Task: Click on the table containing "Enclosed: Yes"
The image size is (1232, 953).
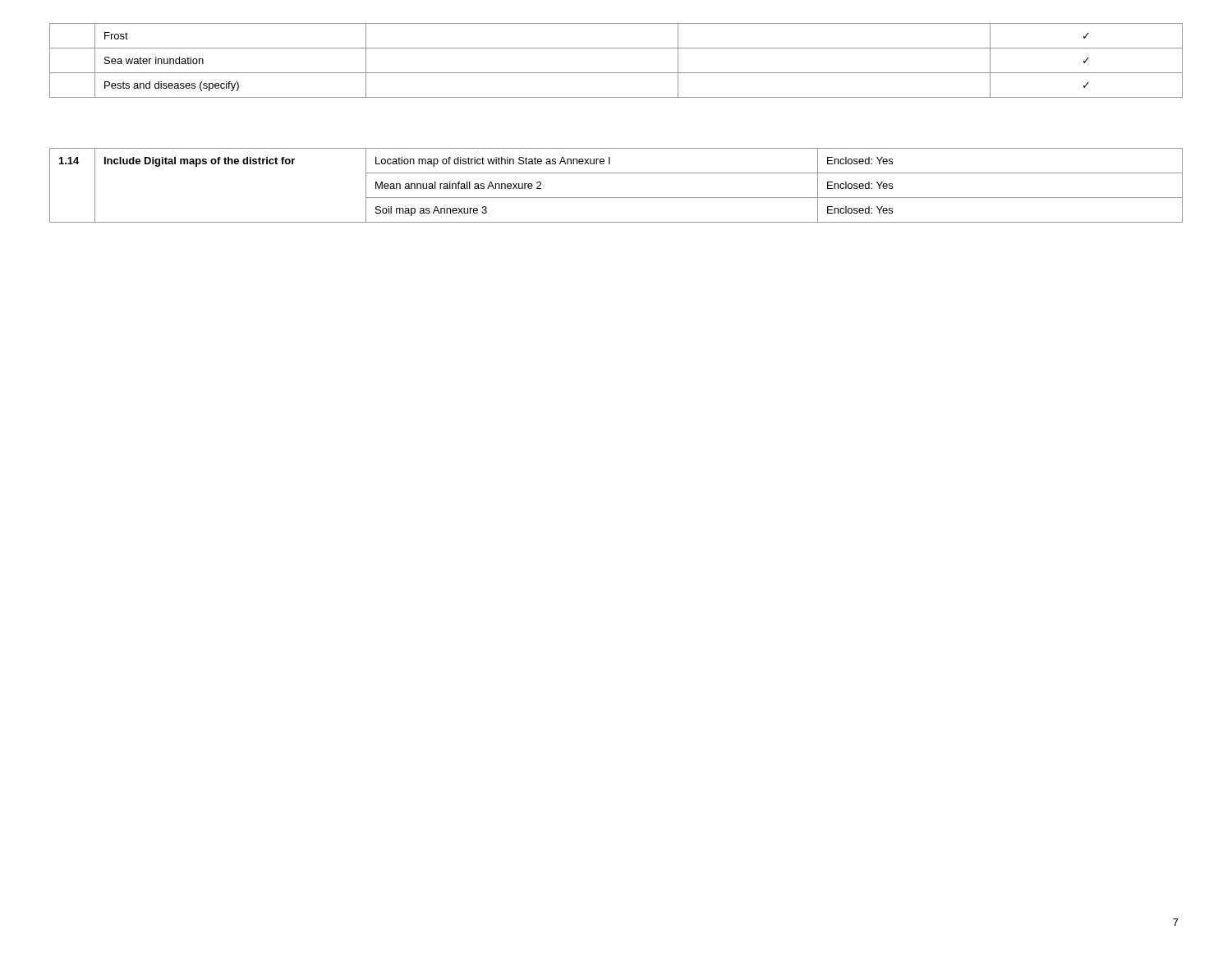Action: 616,185
